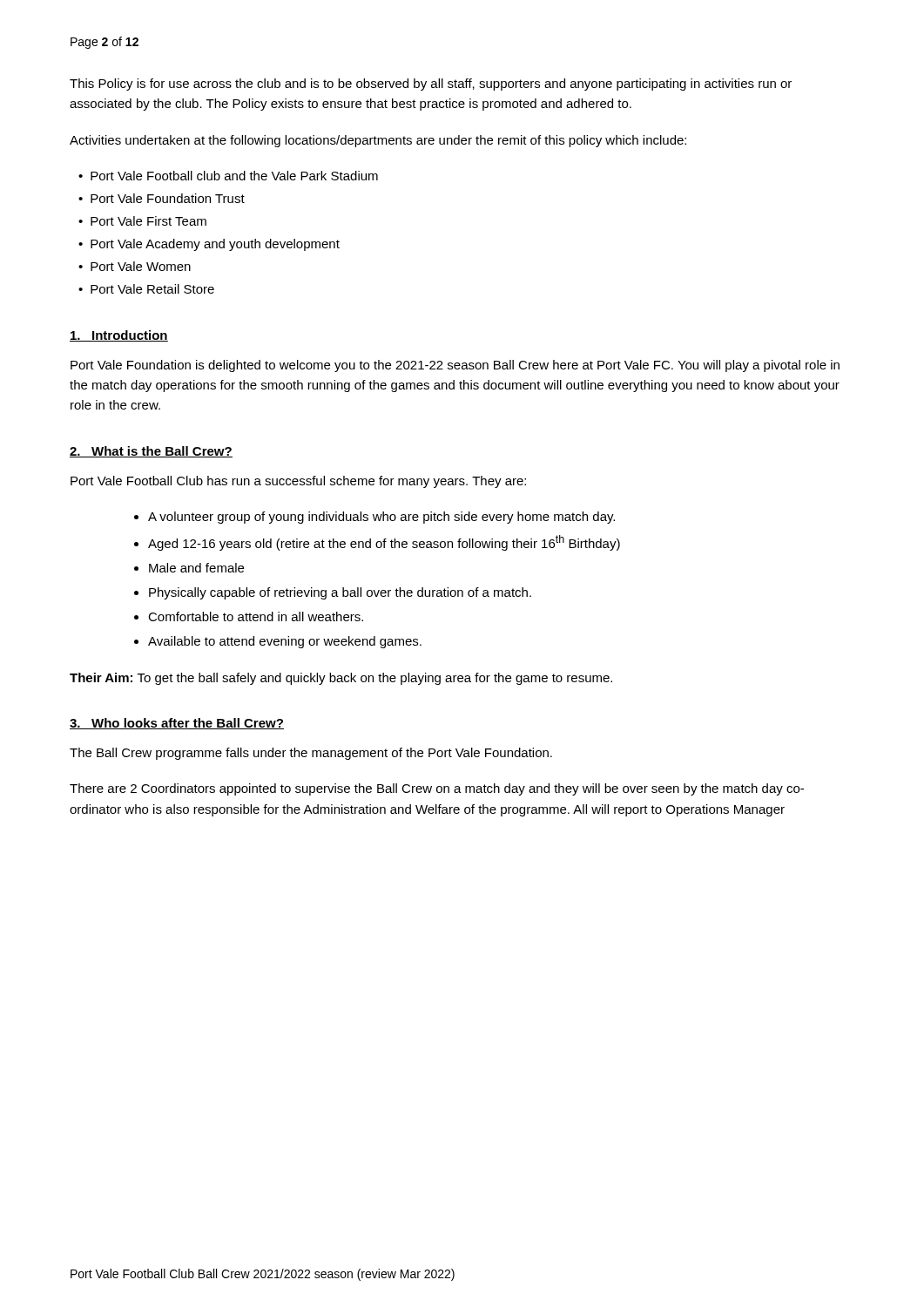Click on the passage starting "•Port Vale Academy and youth development"
This screenshot has height=1307, width=924.
pyautogui.click(x=209, y=244)
